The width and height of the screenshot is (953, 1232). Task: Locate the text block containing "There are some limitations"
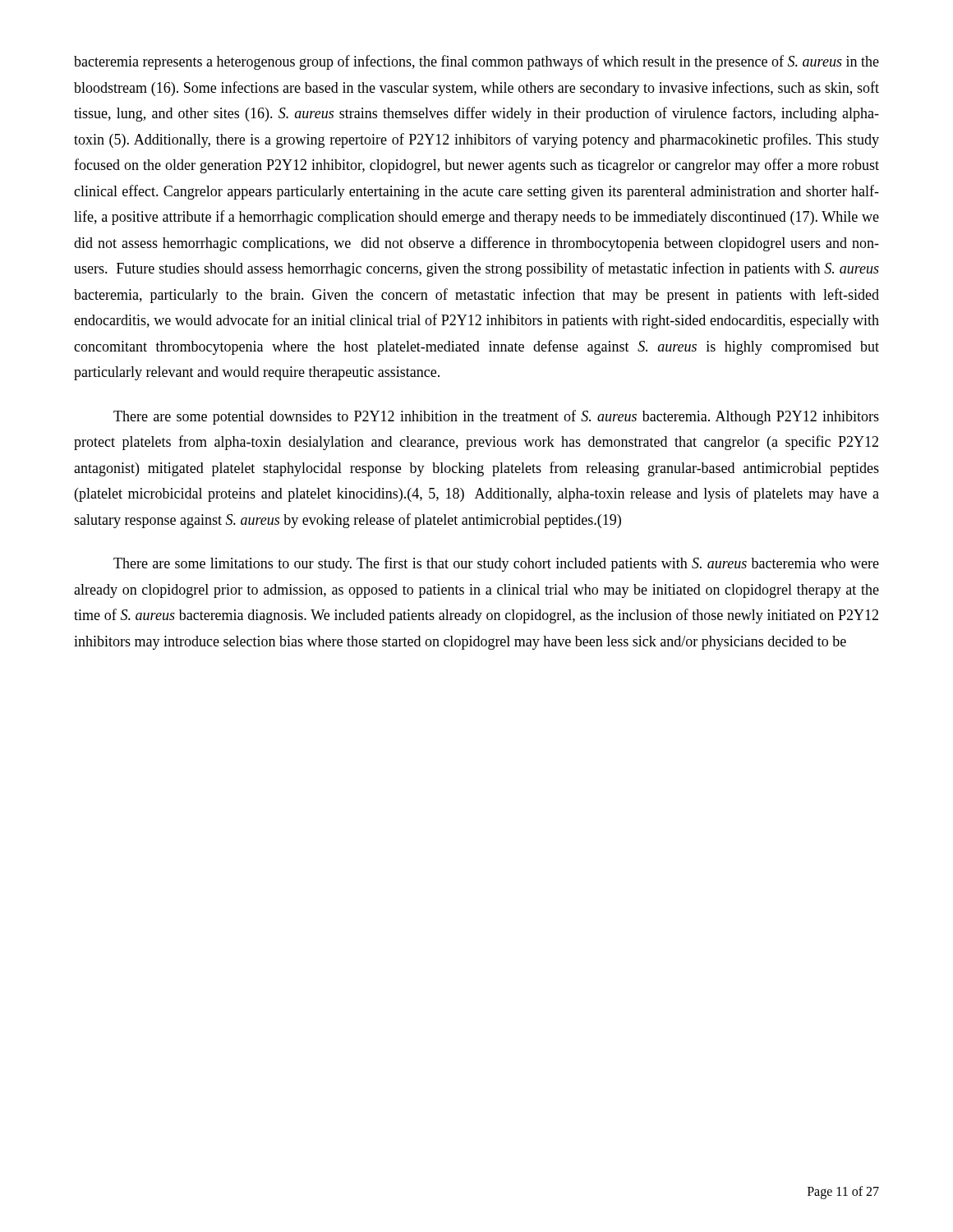pos(476,602)
